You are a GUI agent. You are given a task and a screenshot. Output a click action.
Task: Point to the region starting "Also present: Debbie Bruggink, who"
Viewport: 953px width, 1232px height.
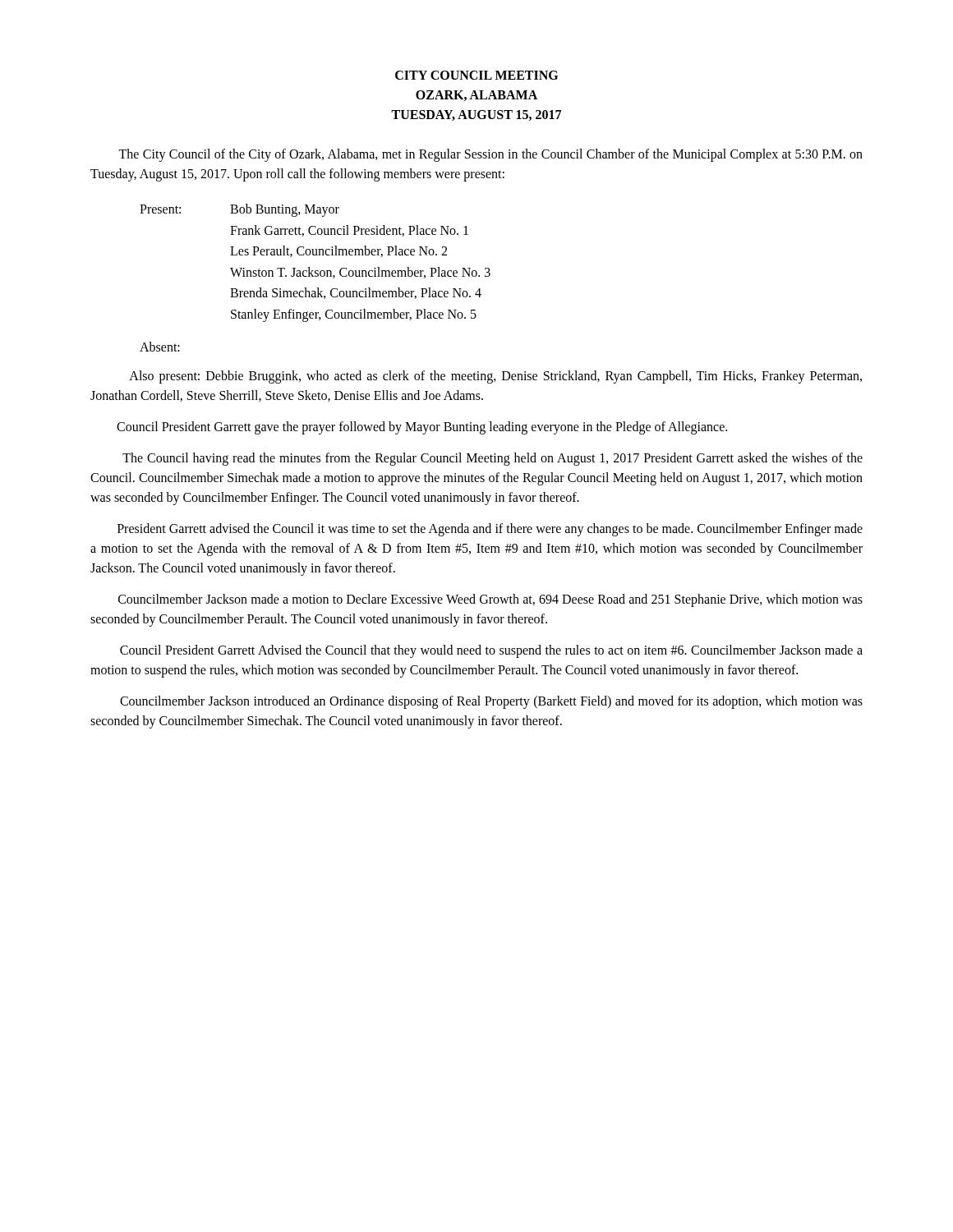click(476, 385)
